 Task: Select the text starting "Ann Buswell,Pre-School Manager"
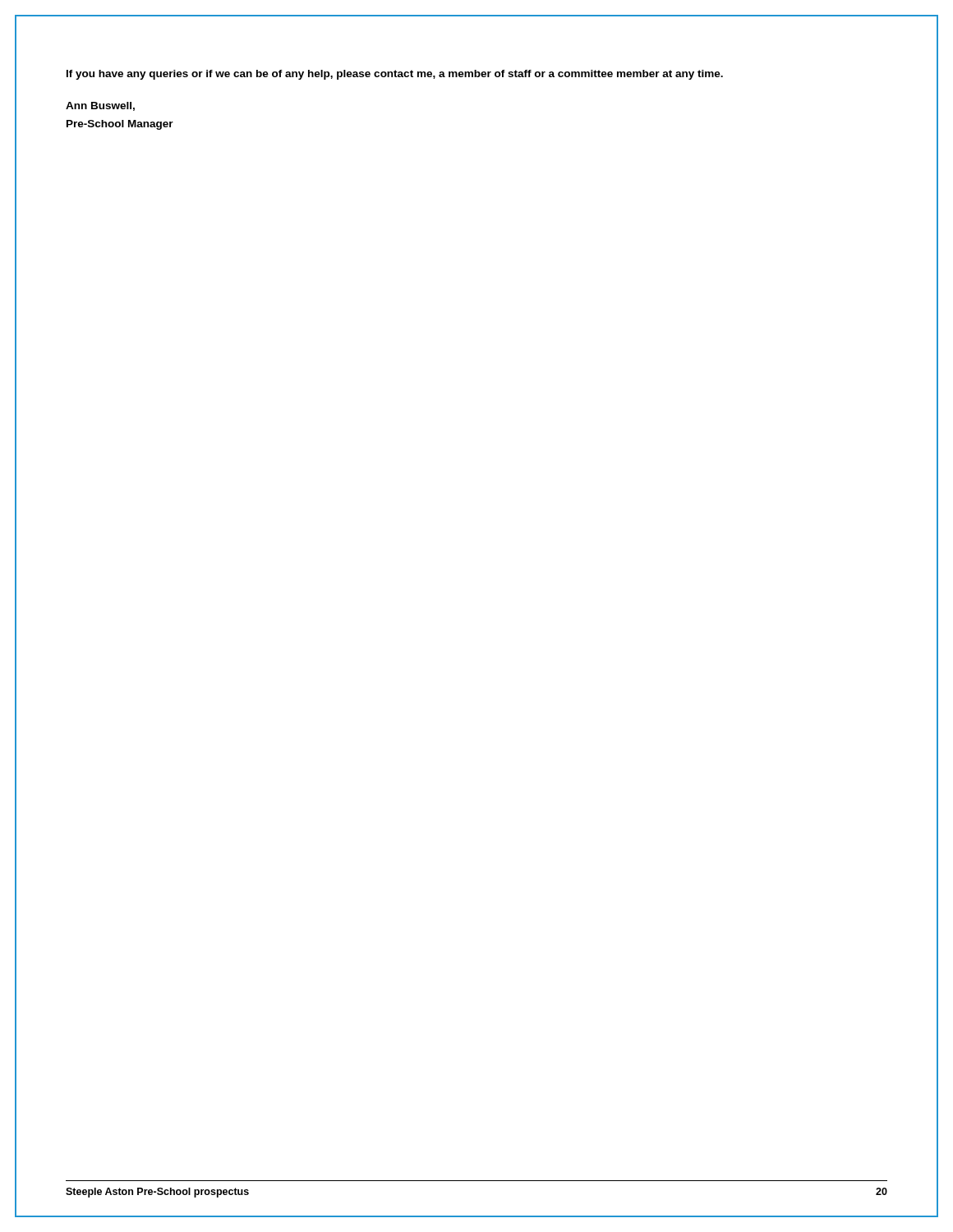[119, 115]
